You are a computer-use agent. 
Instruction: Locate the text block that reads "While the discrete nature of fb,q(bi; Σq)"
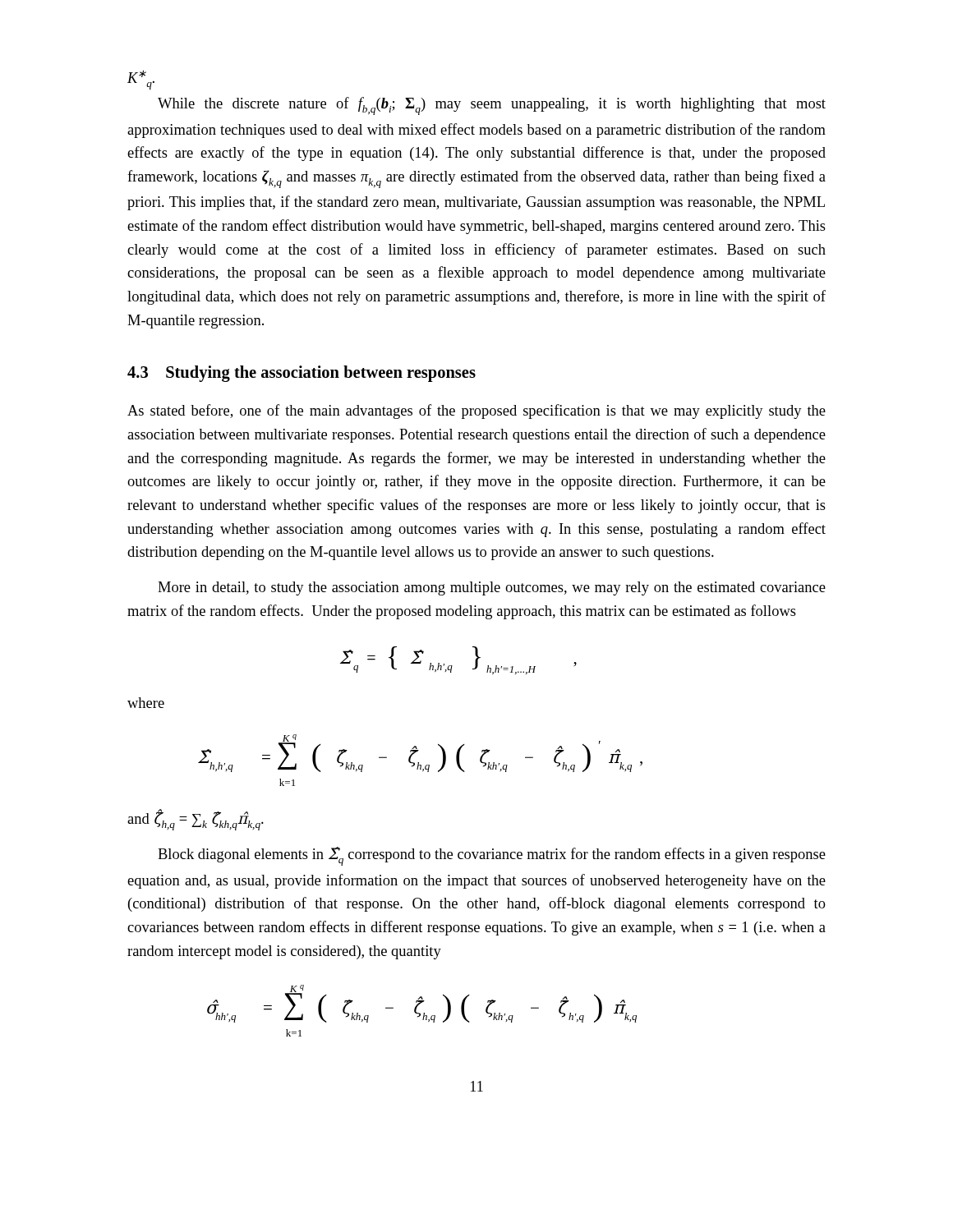[476, 212]
